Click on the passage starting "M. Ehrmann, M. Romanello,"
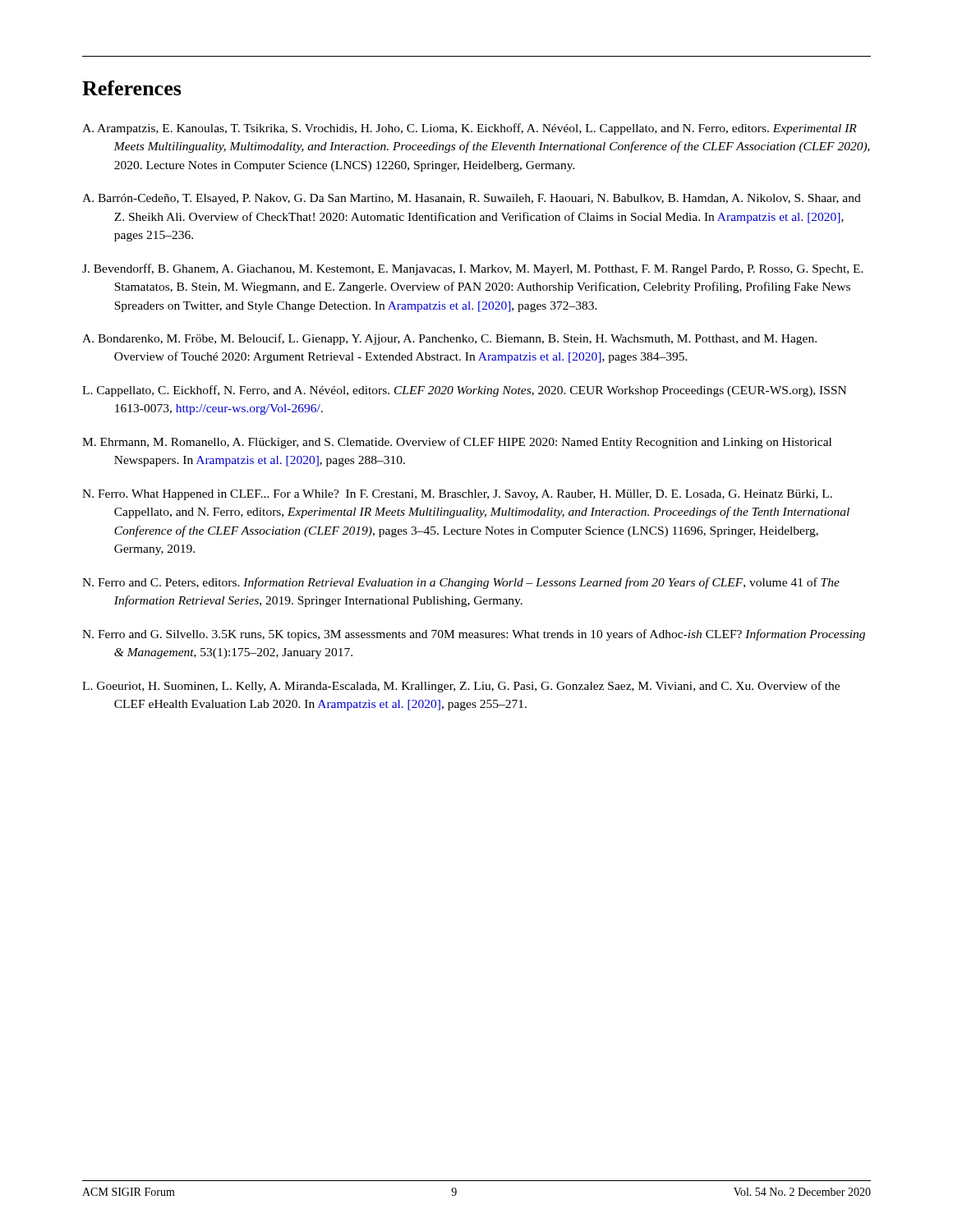Image resolution: width=953 pixels, height=1232 pixels. 457,451
